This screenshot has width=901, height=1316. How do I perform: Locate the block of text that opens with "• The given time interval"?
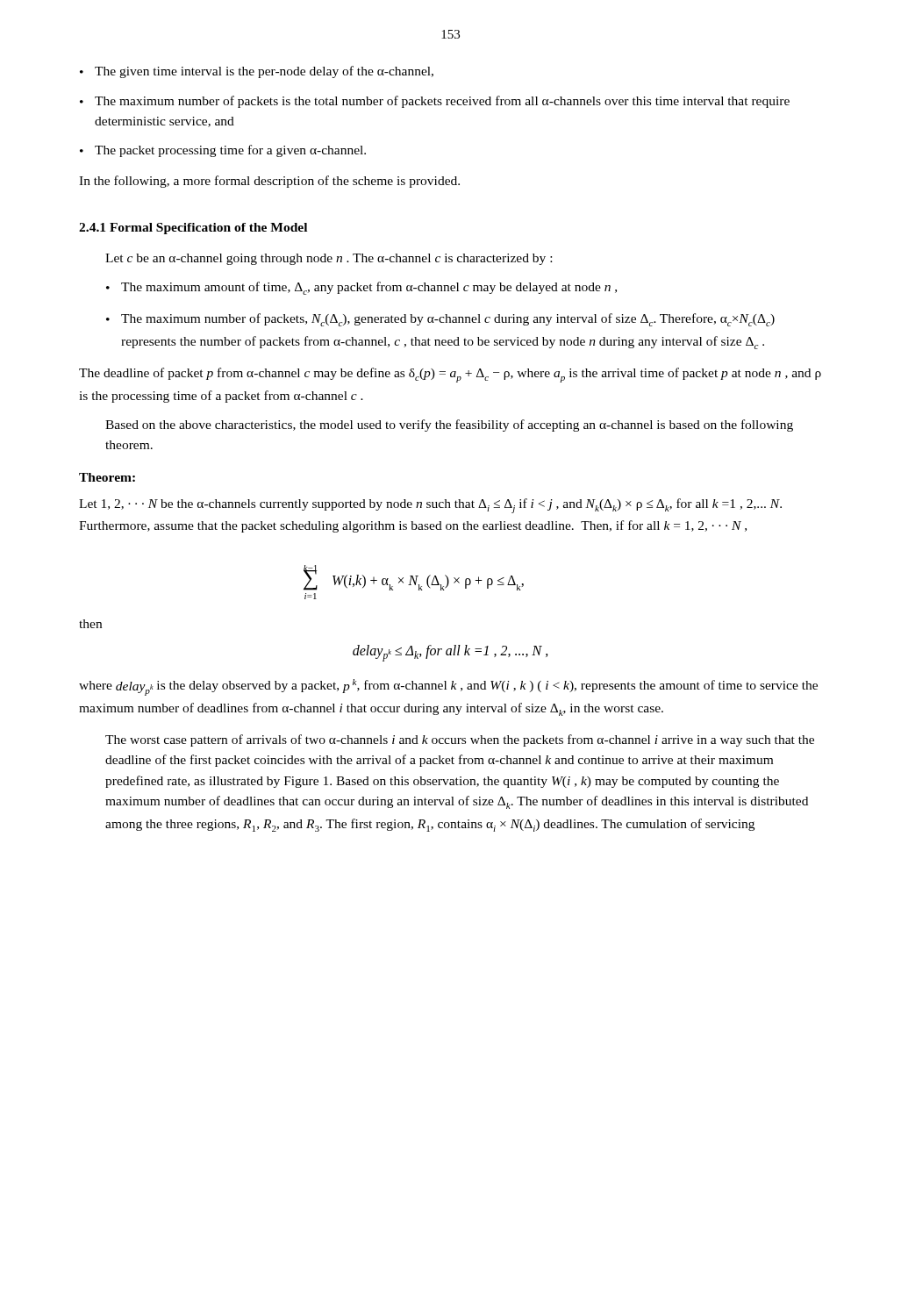coord(257,72)
